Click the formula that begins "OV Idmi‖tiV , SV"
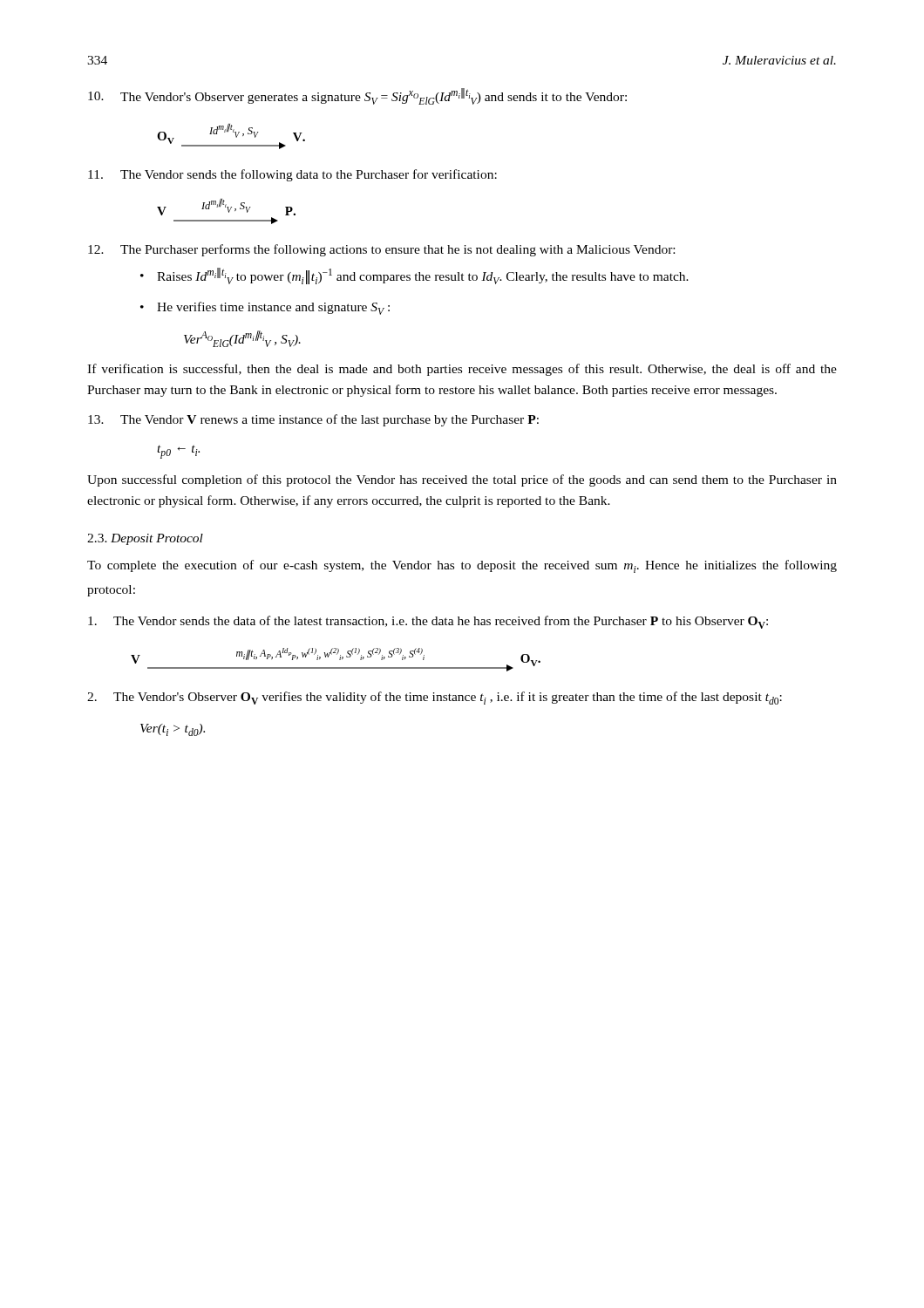Screen dimensions: 1308x924 [x=231, y=137]
